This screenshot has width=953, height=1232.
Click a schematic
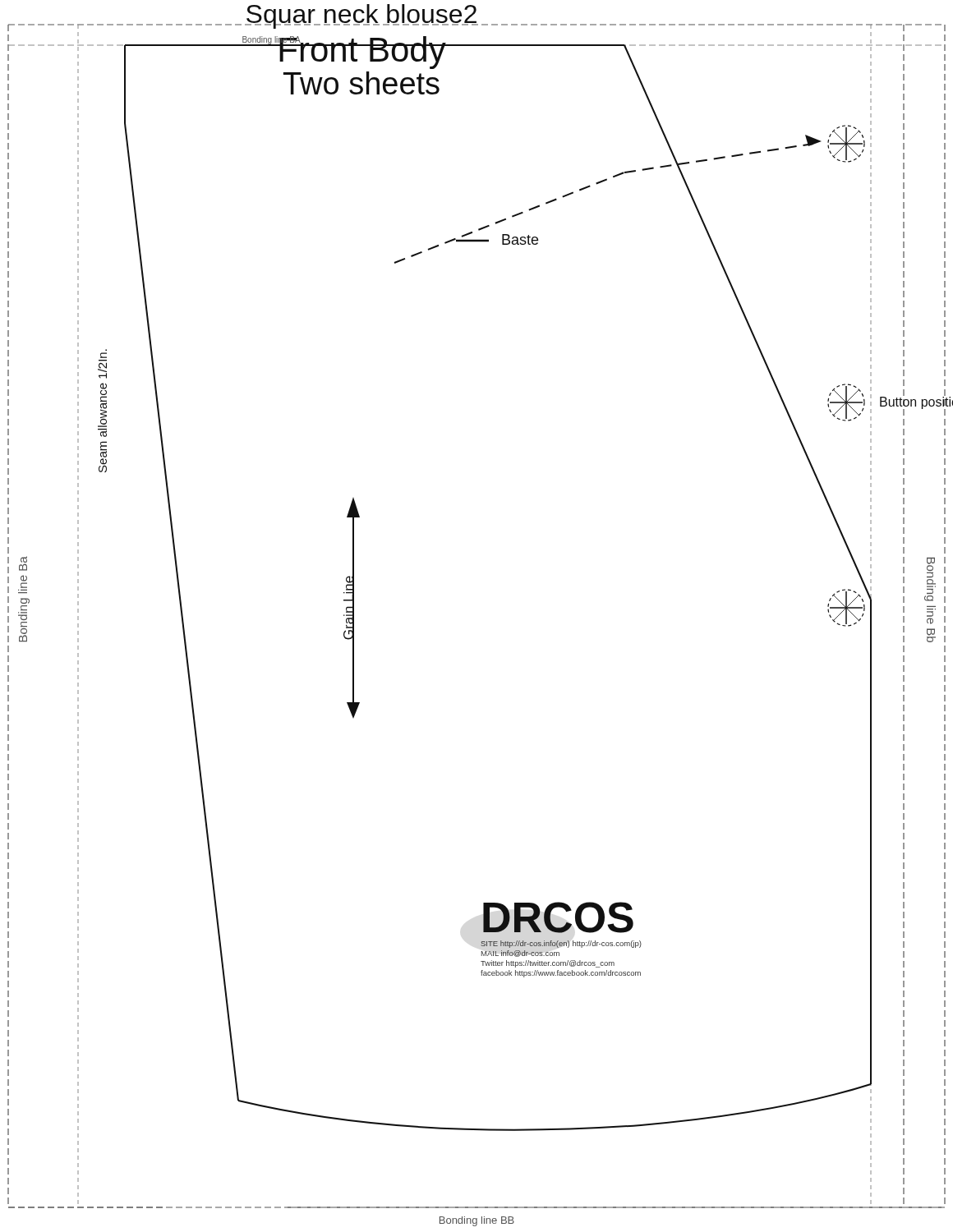(476, 616)
